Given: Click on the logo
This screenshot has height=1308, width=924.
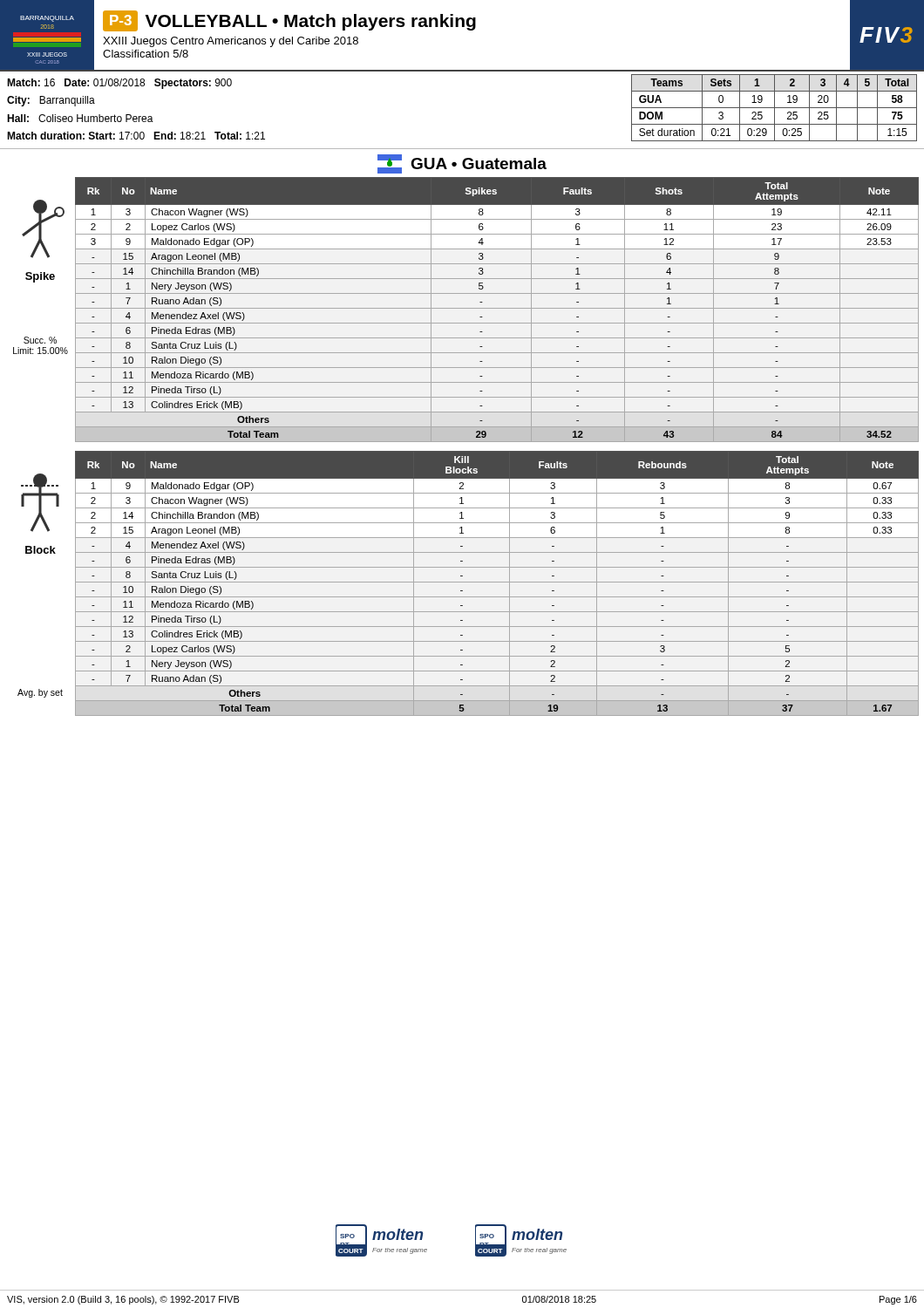Looking at the screenshot, I should point(462,1234).
